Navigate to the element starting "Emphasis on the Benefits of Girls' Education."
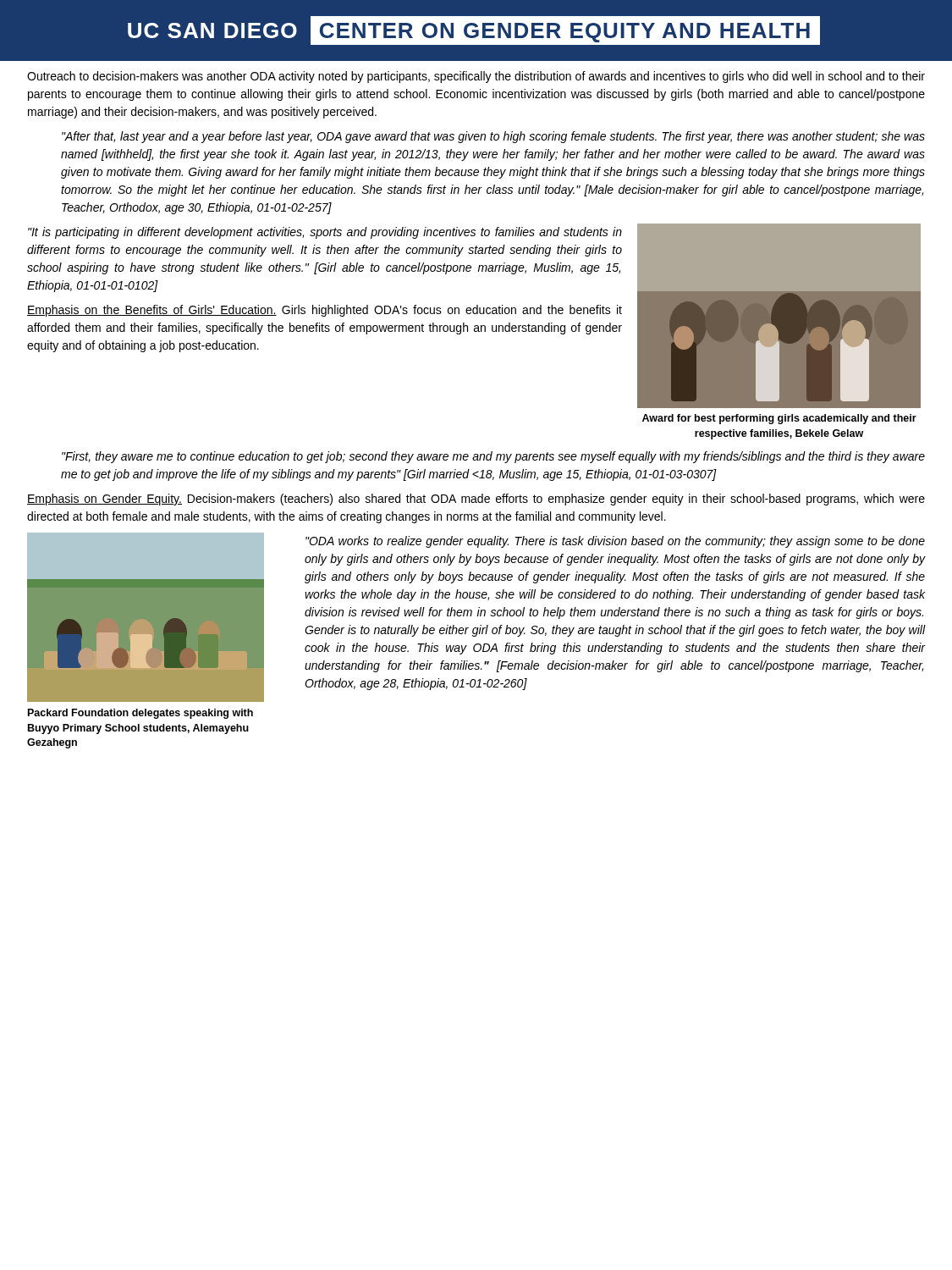This screenshot has height=1270, width=952. (x=324, y=328)
